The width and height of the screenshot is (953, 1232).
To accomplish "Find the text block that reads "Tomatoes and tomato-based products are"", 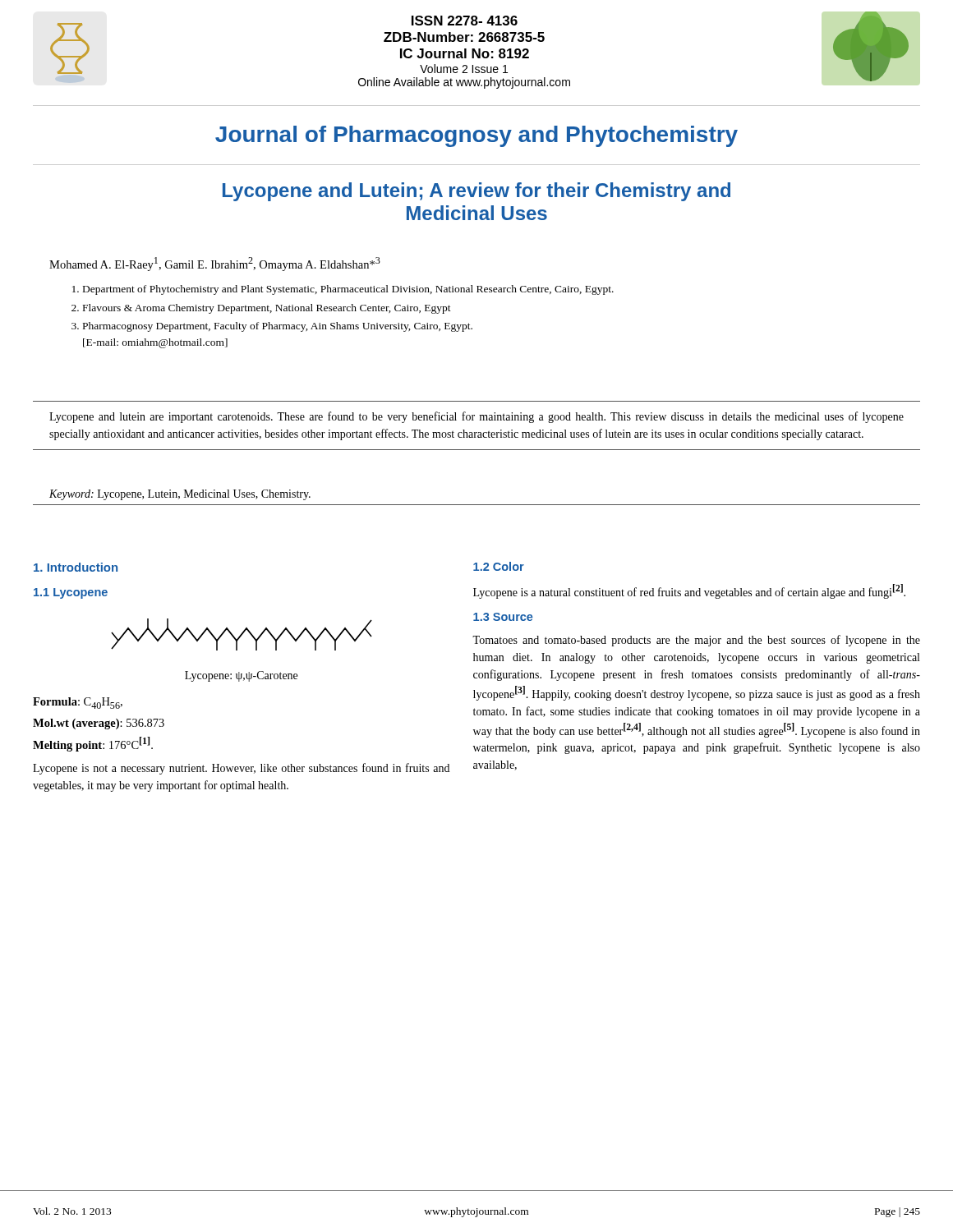I will [x=697, y=703].
